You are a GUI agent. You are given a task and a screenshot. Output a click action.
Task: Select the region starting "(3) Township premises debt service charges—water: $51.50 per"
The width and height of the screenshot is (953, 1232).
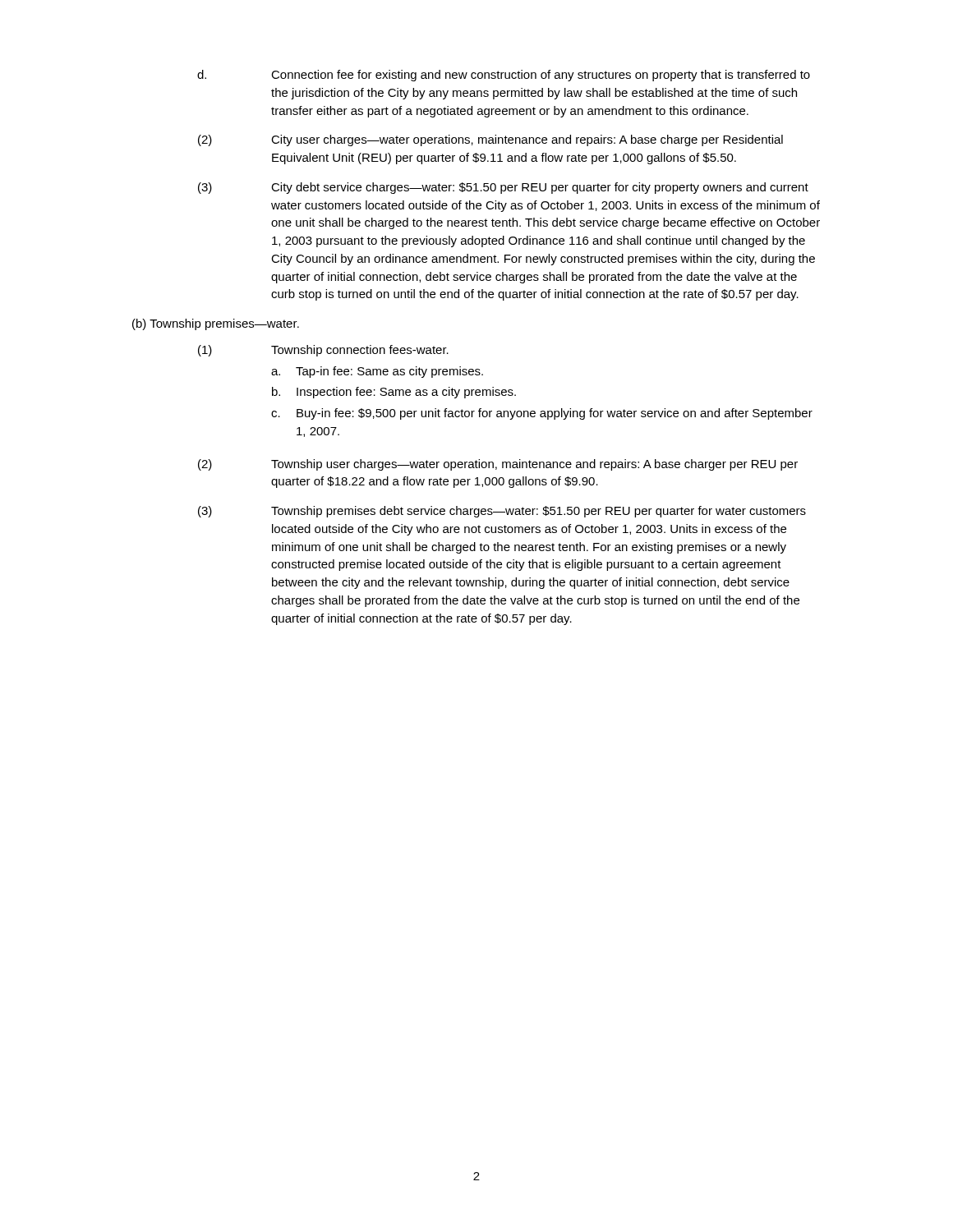[x=509, y=564]
